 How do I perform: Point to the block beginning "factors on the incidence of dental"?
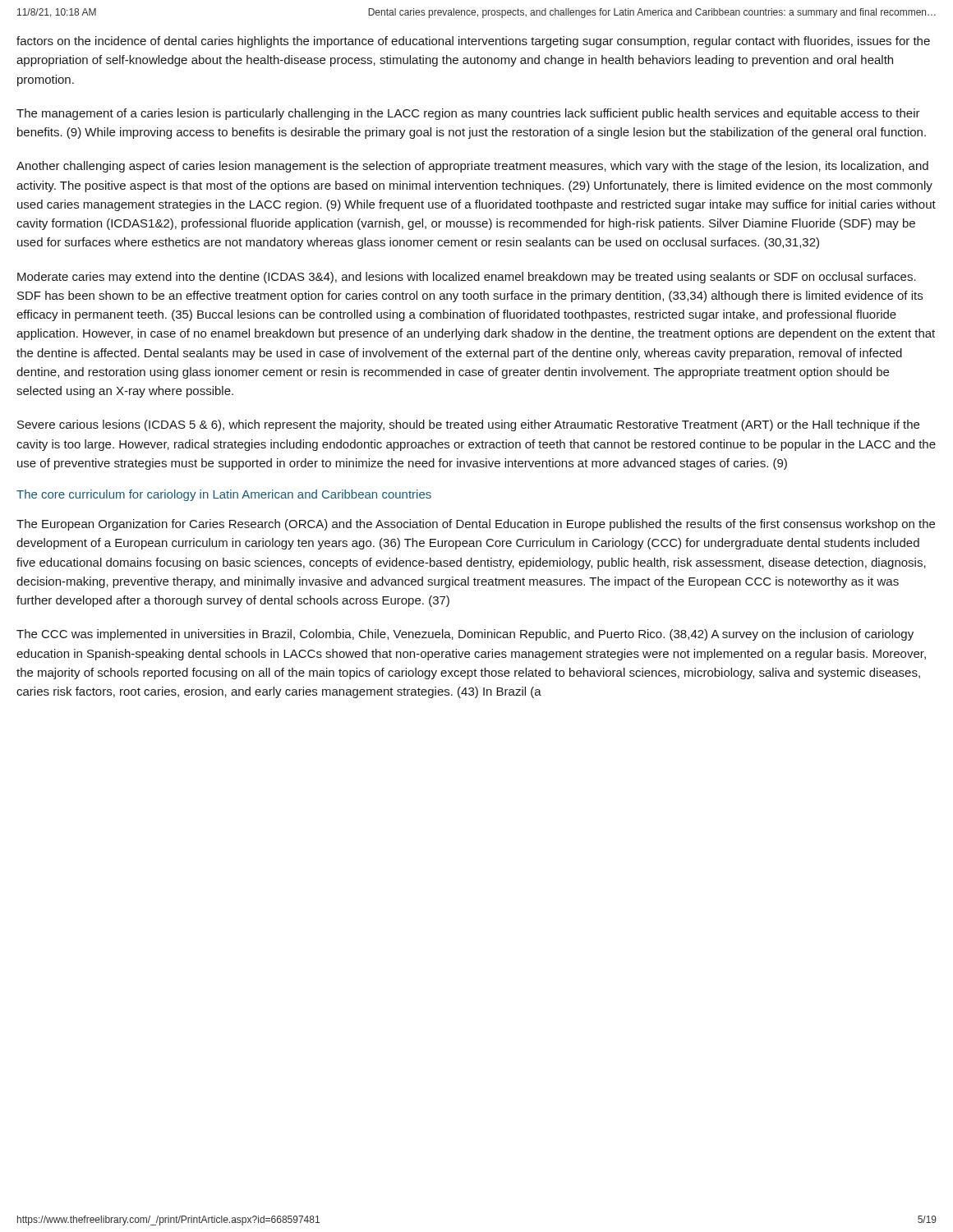[473, 60]
